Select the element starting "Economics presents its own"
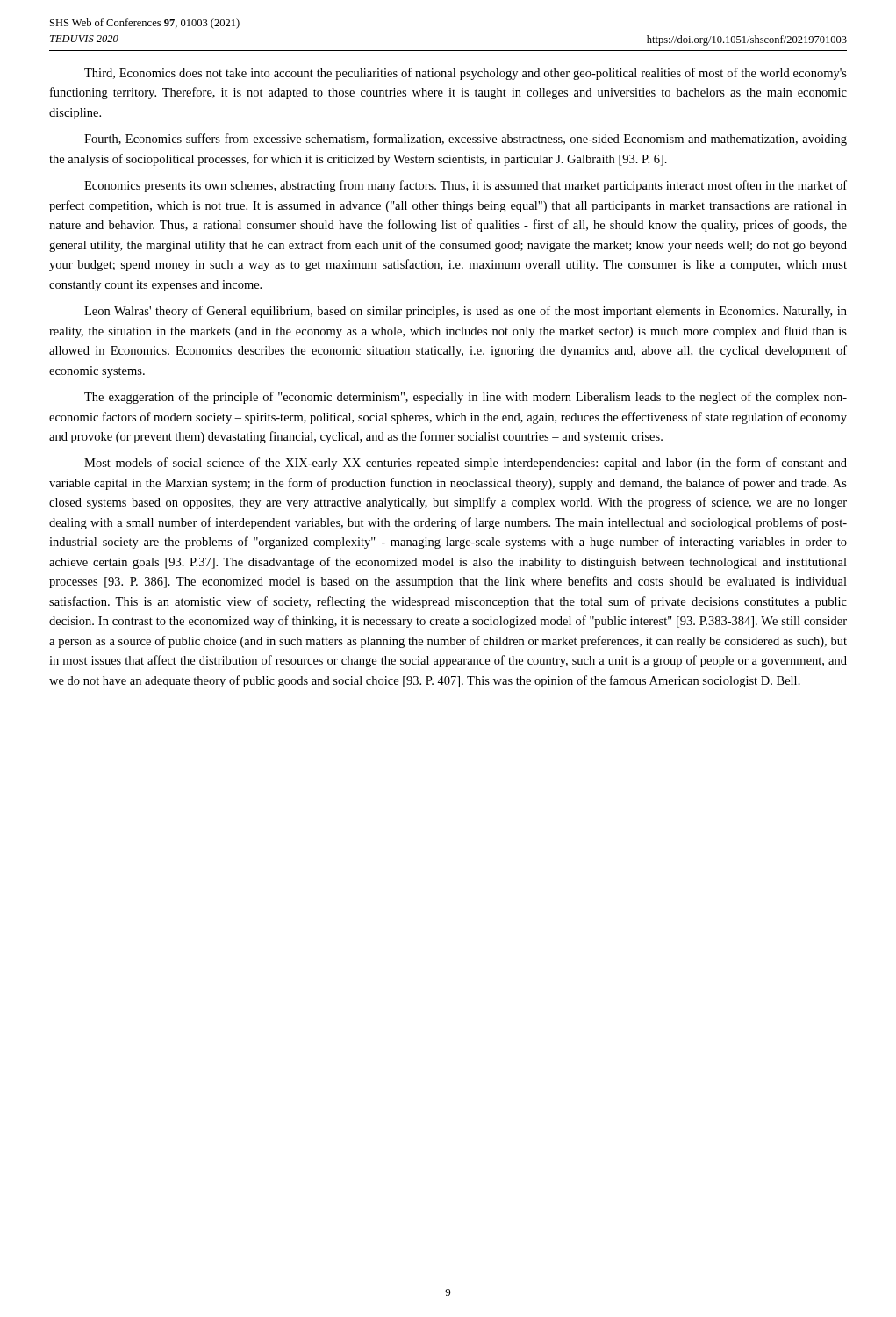Viewport: 896px width, 1317px height. click(x=448, y=235)
